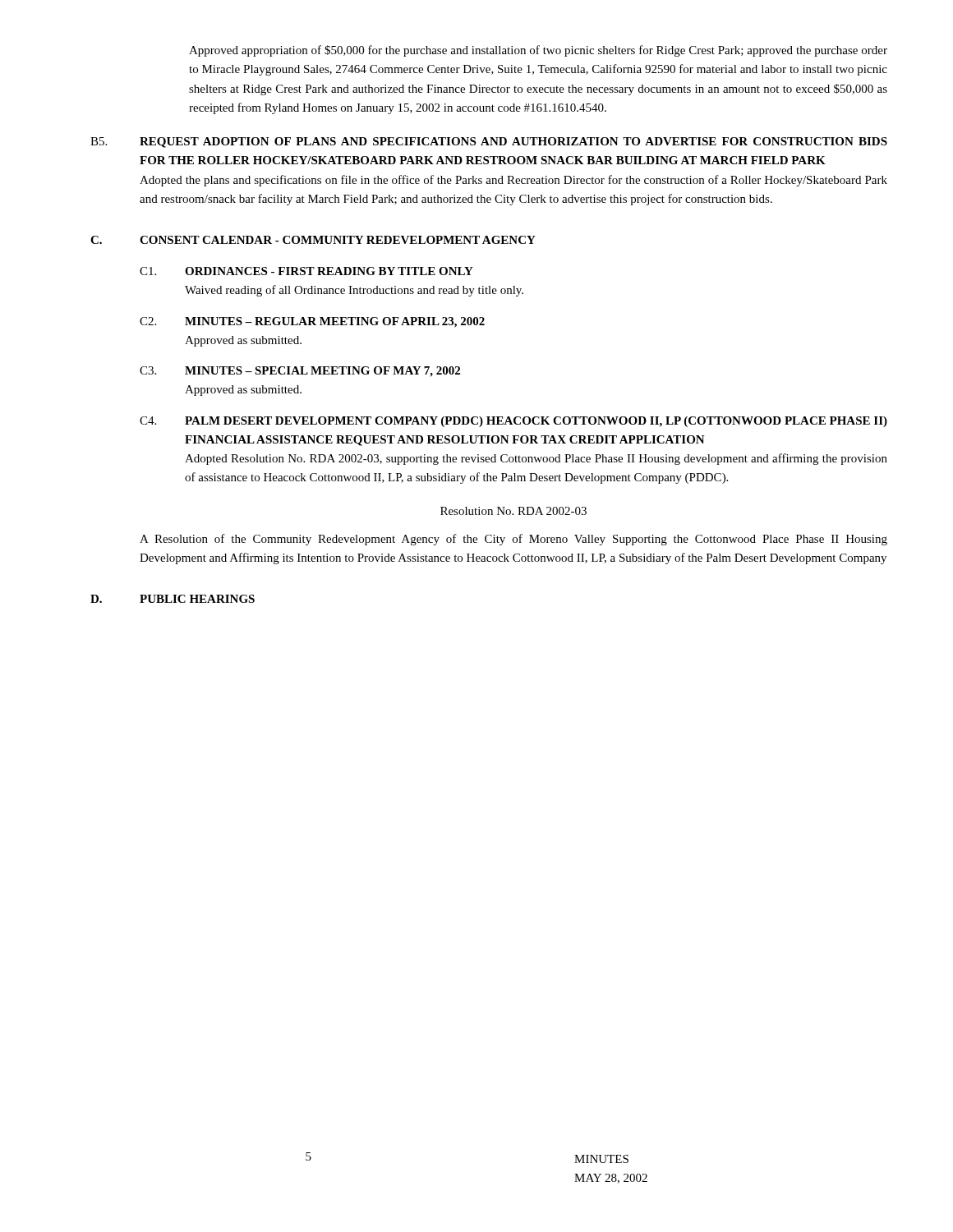The image size is (953, 1232).
Task: Click on the list item containing "C2. MINUTES – REGULAR MEETING OF"
Action: click(312, 322)
